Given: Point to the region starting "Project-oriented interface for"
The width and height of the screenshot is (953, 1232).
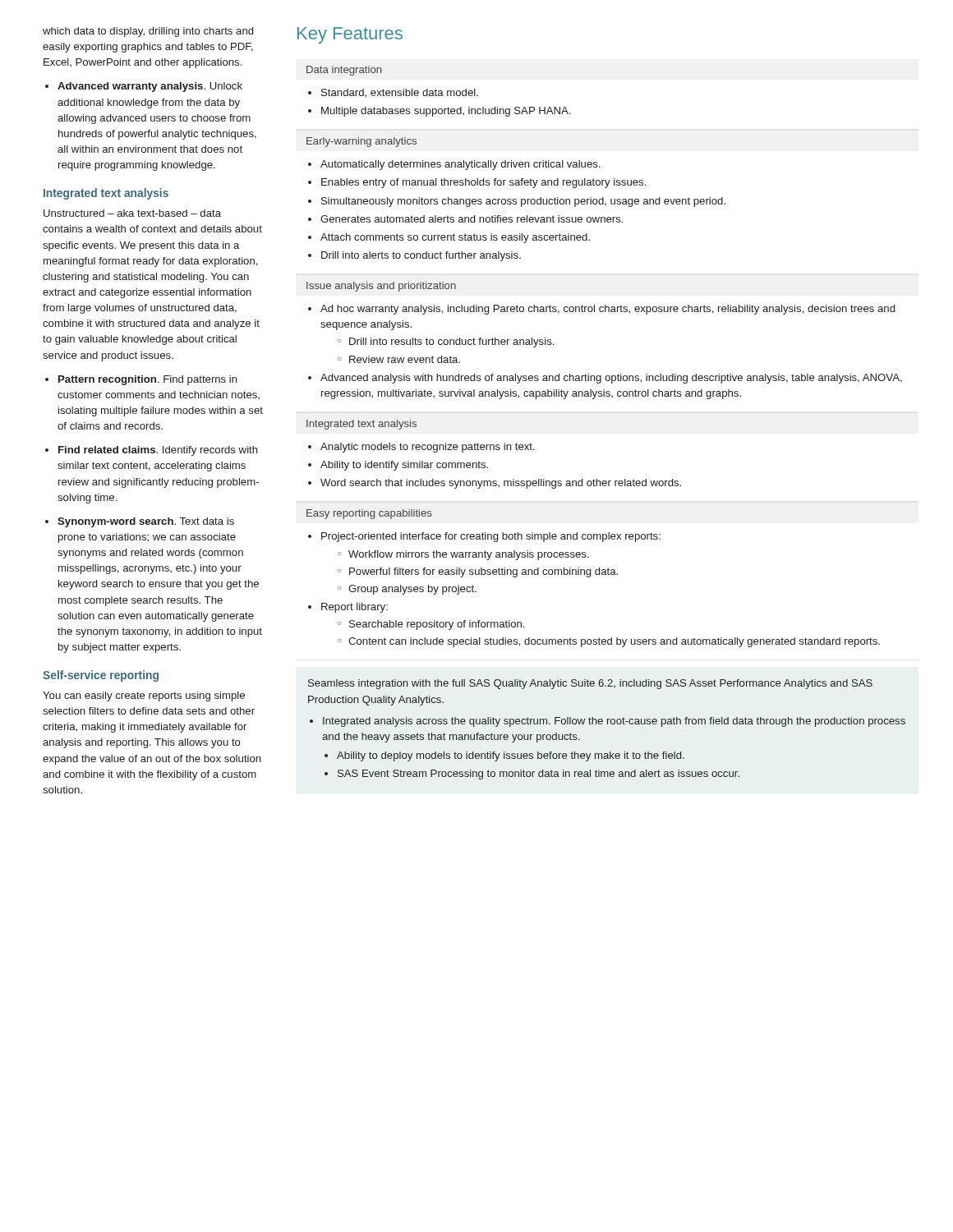Looking at the screenshot, I should [484, 537].
